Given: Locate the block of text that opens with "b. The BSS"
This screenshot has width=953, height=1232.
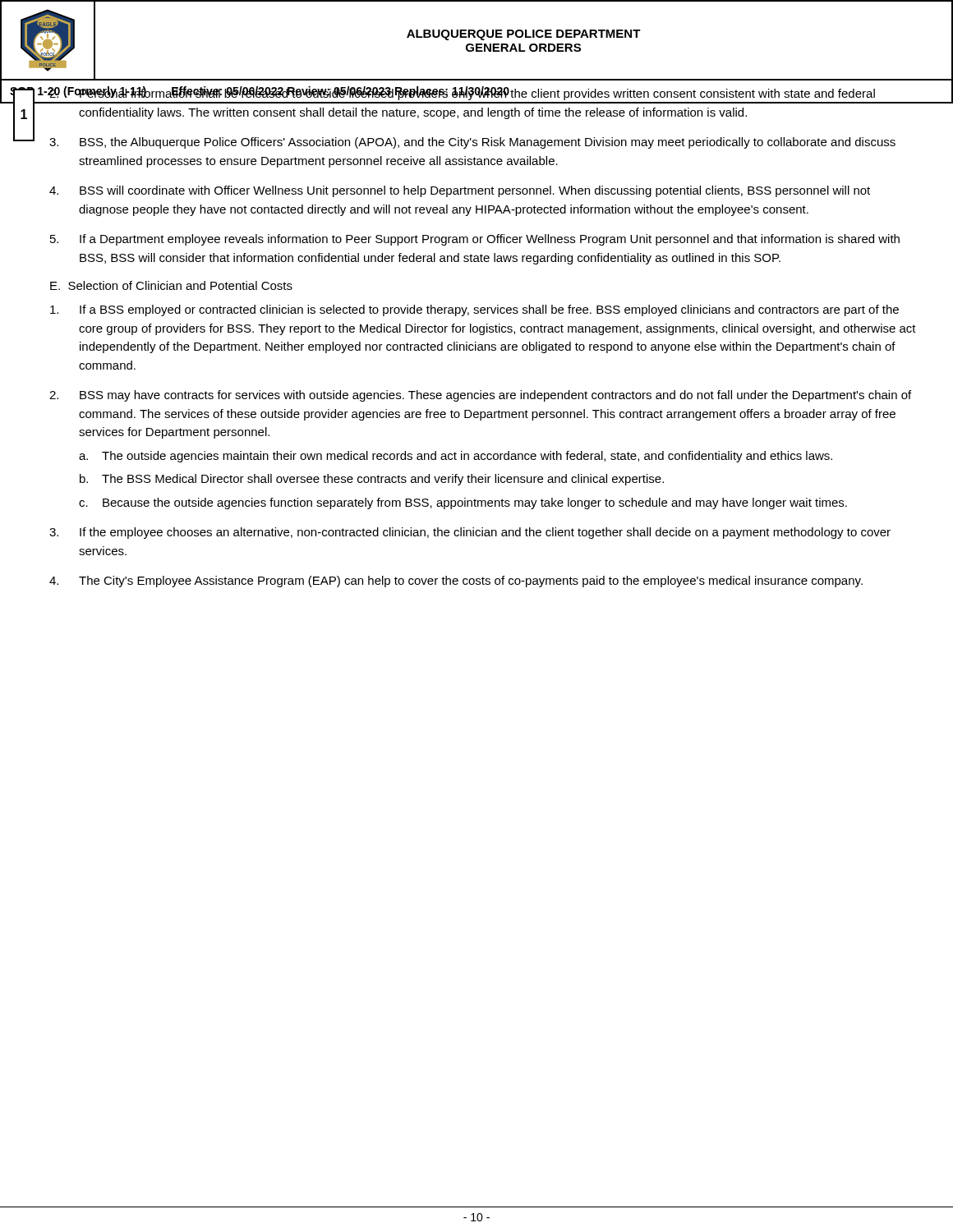Looking at the screenshot, I should (x=500, y=479).
